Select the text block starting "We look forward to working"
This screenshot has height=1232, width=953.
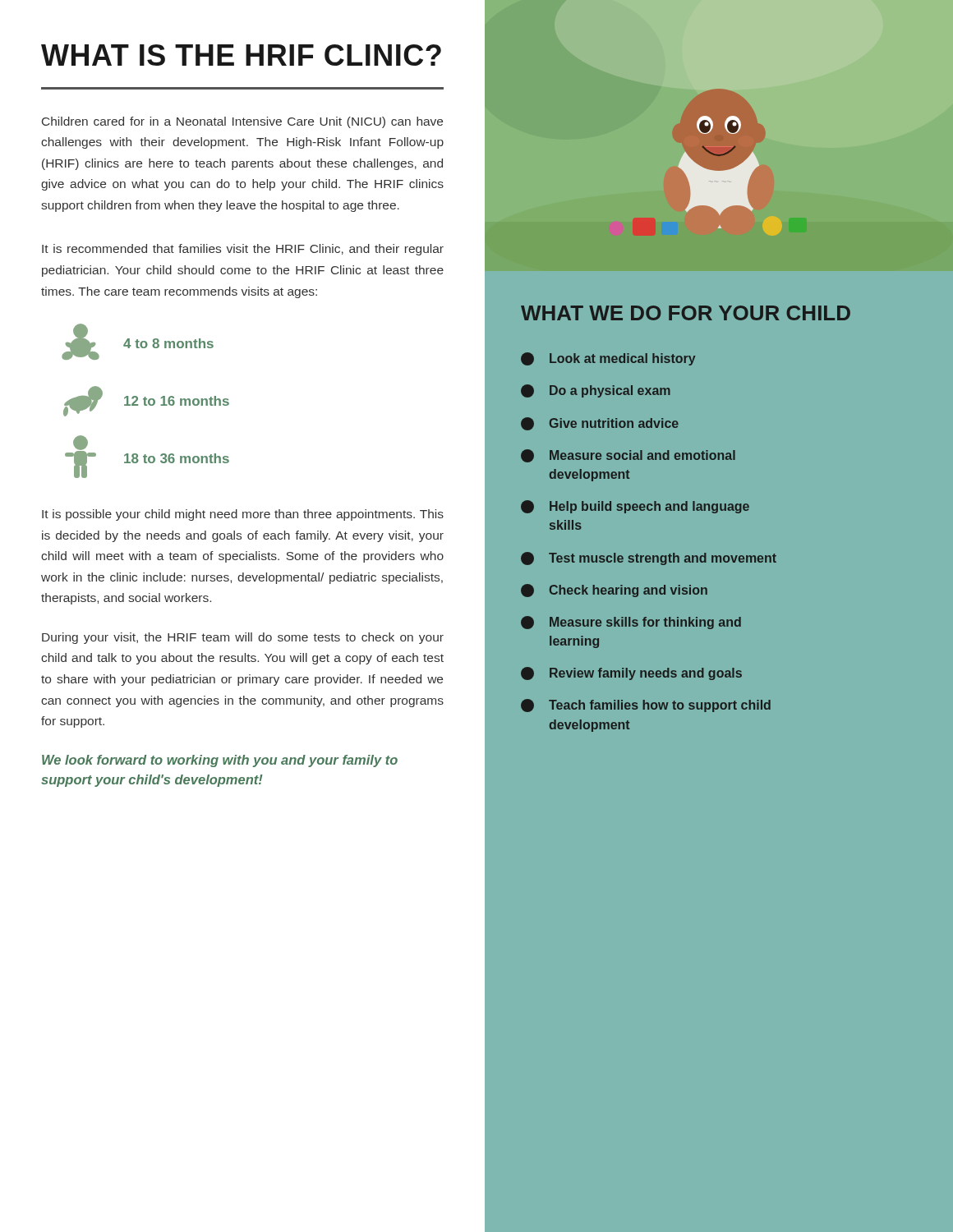point(242,770)
